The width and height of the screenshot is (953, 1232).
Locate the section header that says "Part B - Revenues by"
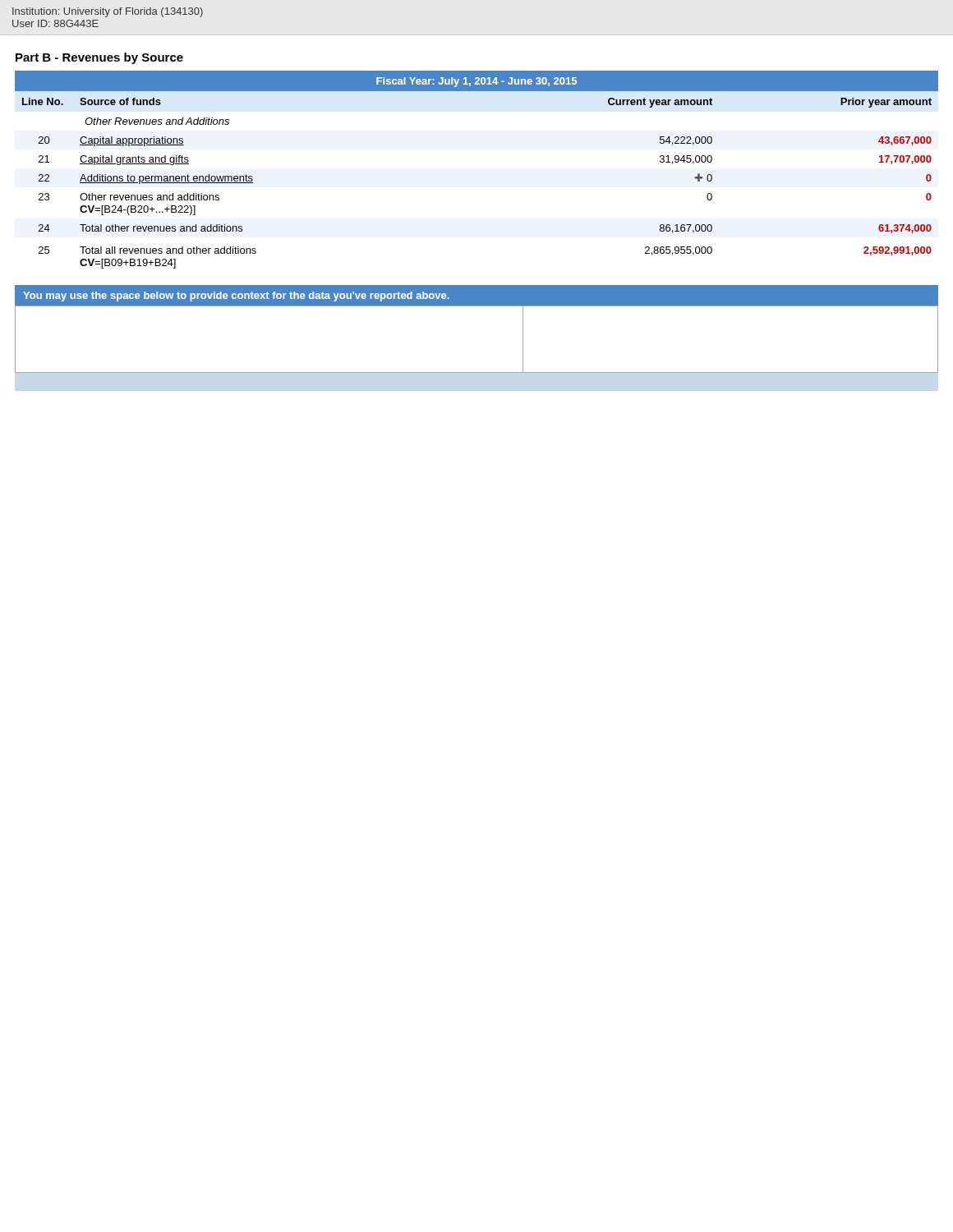tap(99, 57)
